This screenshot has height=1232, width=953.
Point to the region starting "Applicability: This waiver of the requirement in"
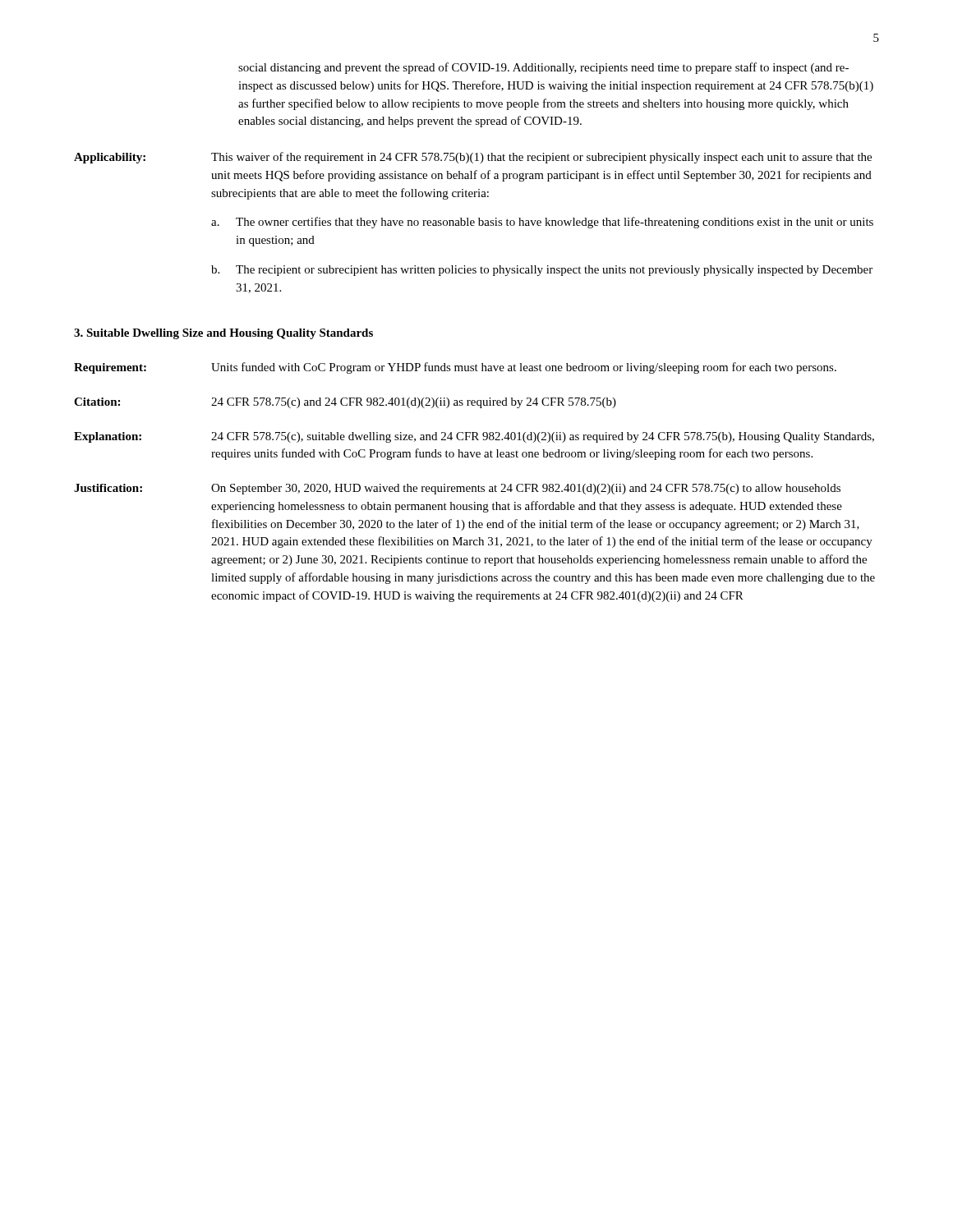coord(476,228)
